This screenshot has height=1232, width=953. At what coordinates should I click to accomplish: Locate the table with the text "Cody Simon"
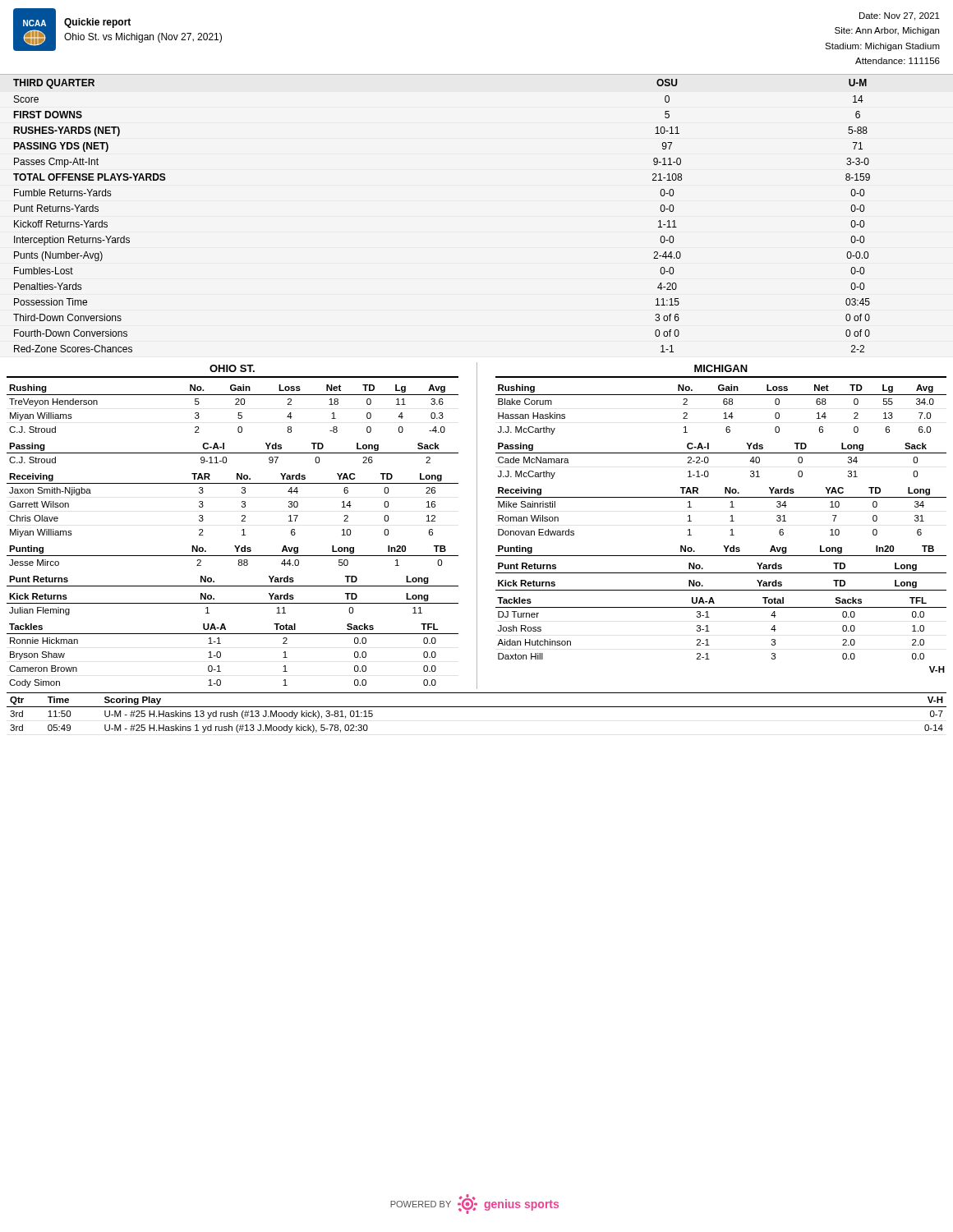coord(232,654)
